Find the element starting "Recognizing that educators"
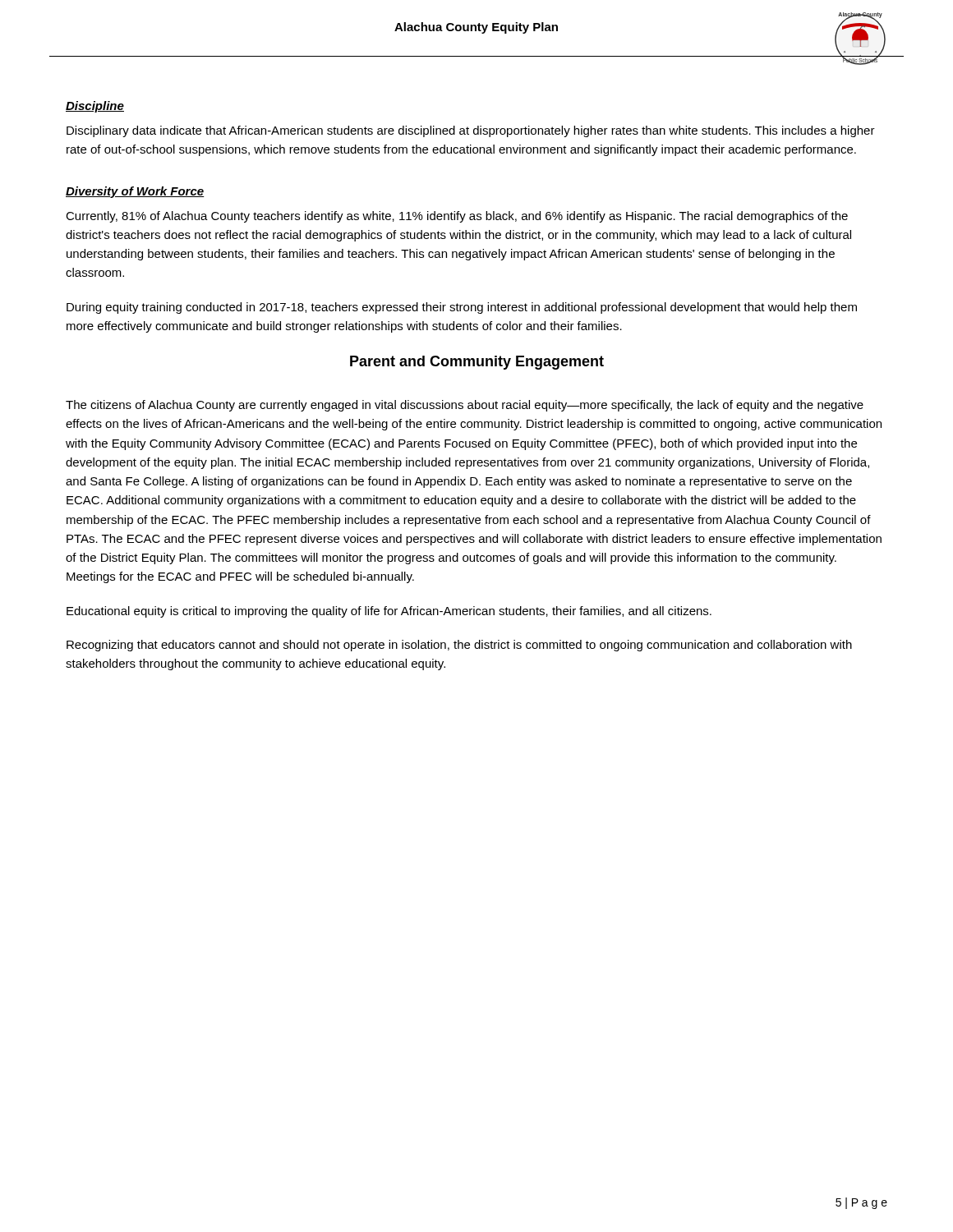Screen dimensions: 1232x953 tap(459, 654)
